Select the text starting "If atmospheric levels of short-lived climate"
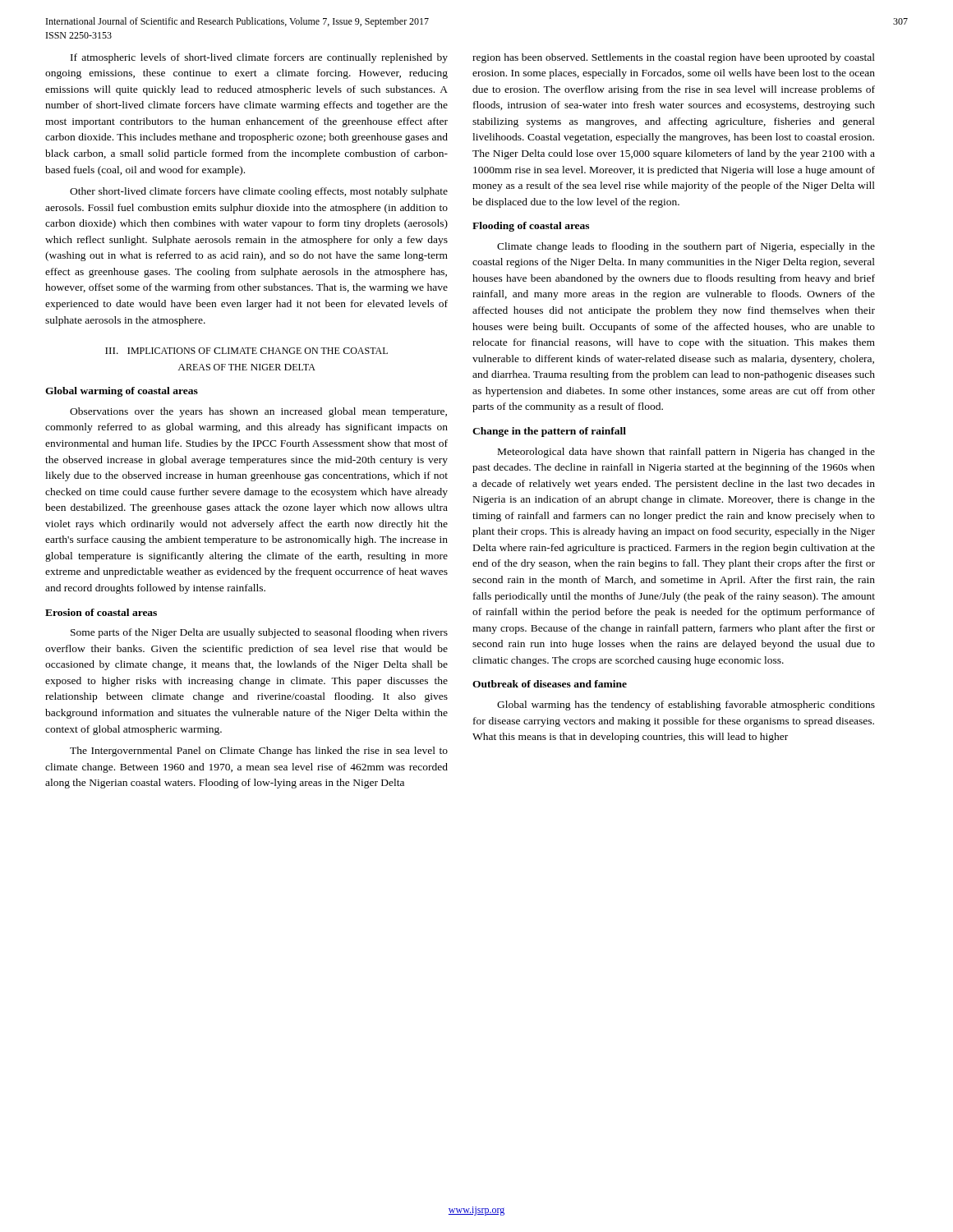This screenshot has height=1232, width=953. (246, 113)
